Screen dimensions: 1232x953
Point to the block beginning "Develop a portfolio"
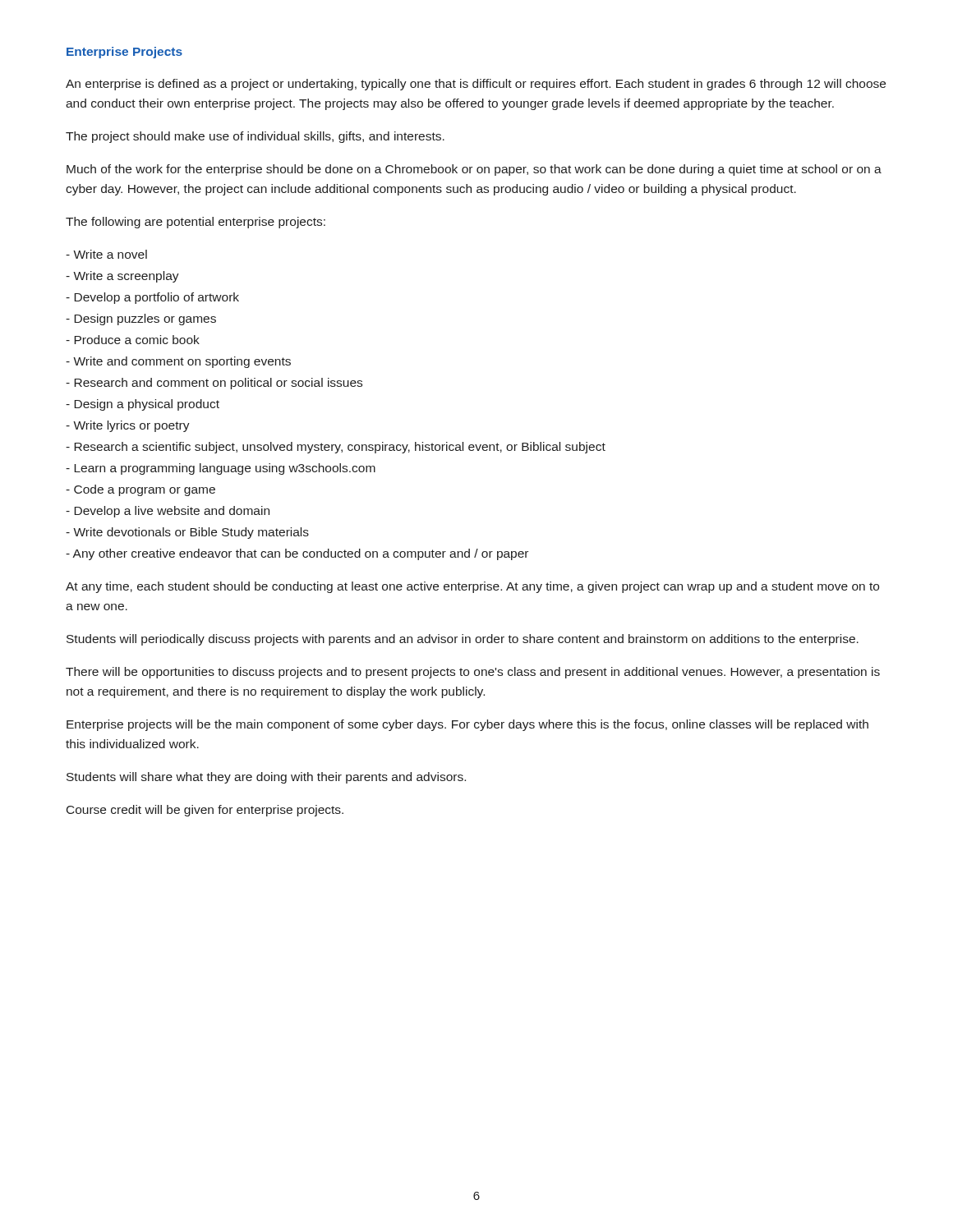pyautogui.click(x=152, y=297)
